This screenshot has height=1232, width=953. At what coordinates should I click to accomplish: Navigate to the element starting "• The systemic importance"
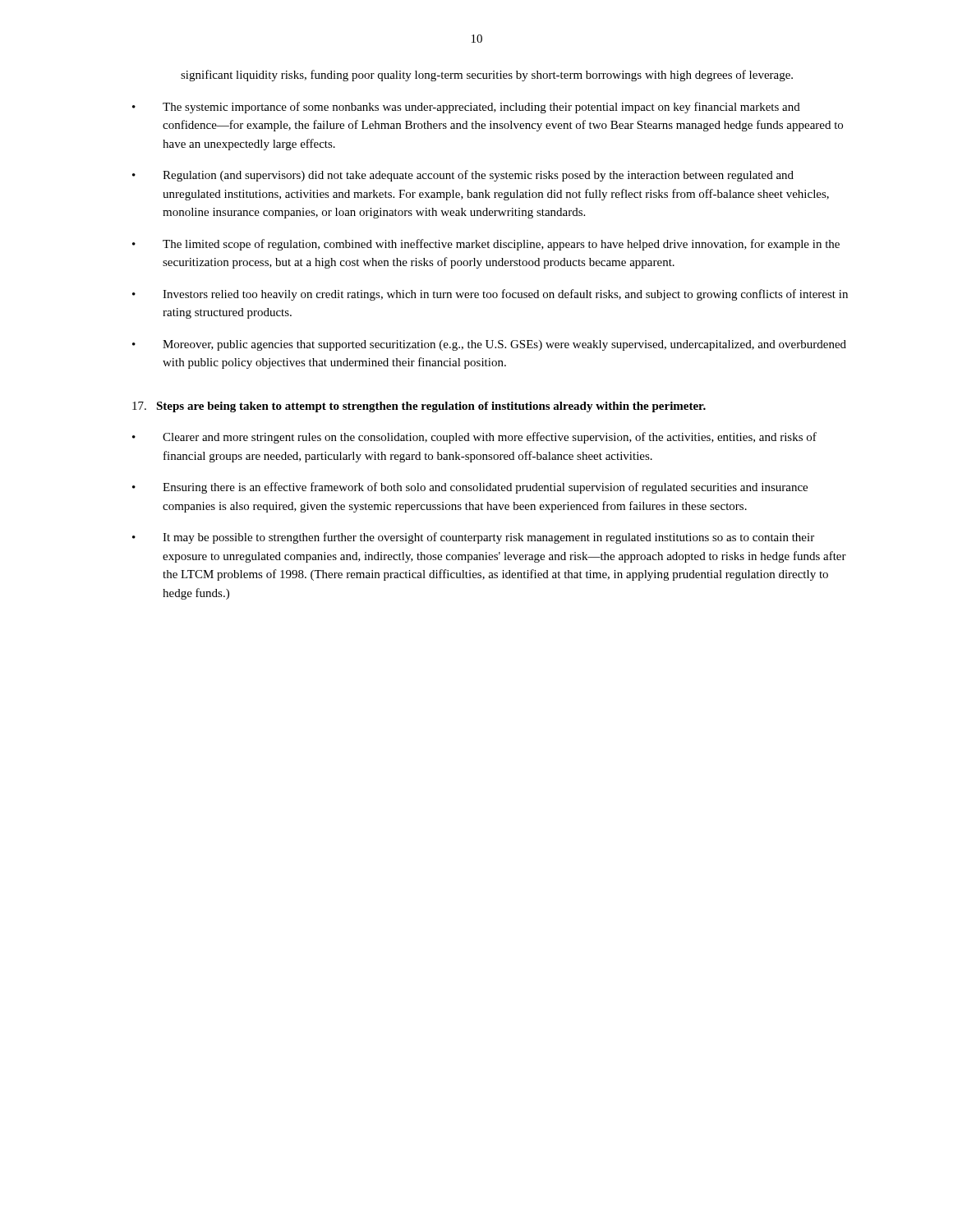493,125
